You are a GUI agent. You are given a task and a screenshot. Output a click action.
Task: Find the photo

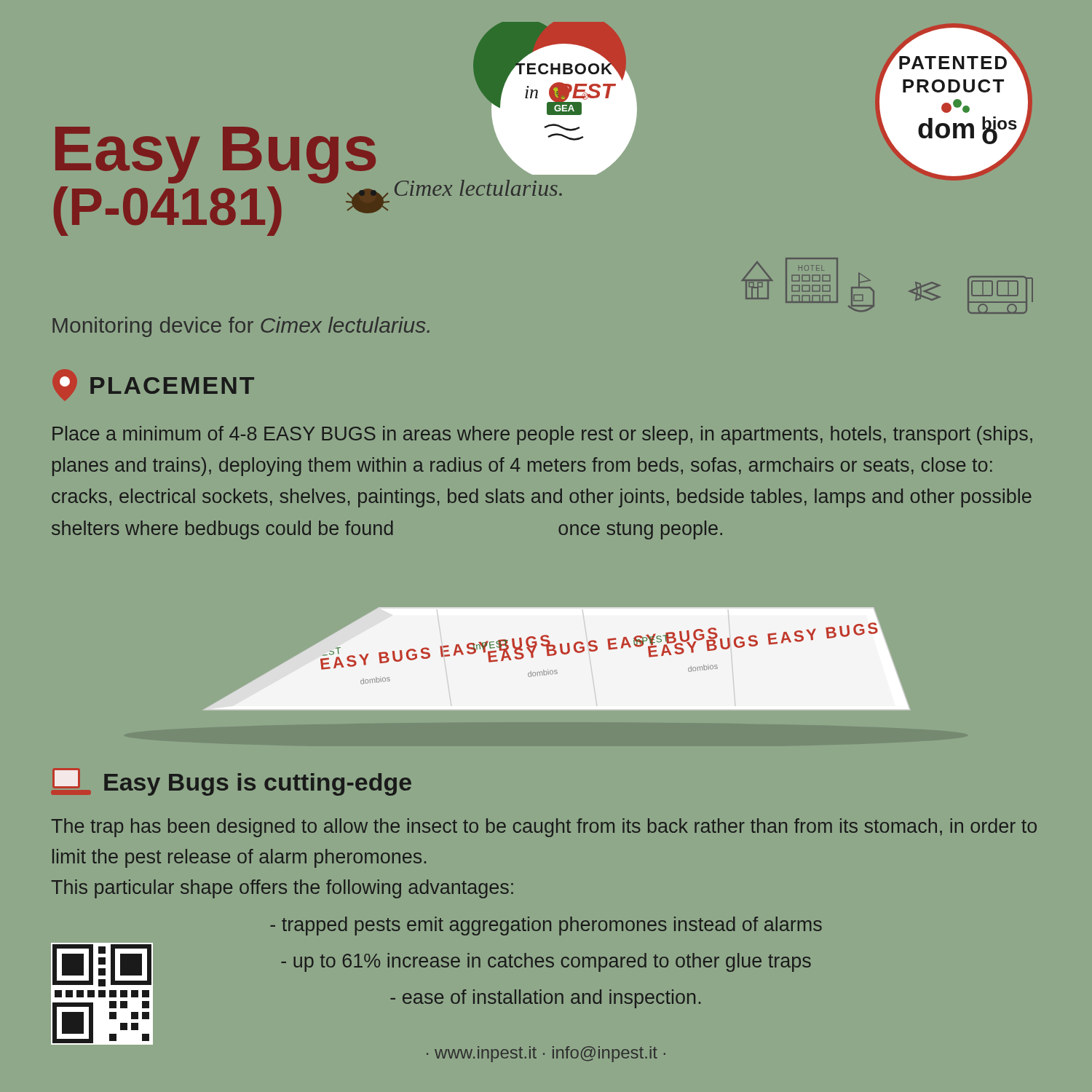pyautogui.click(x=546, y=648)
